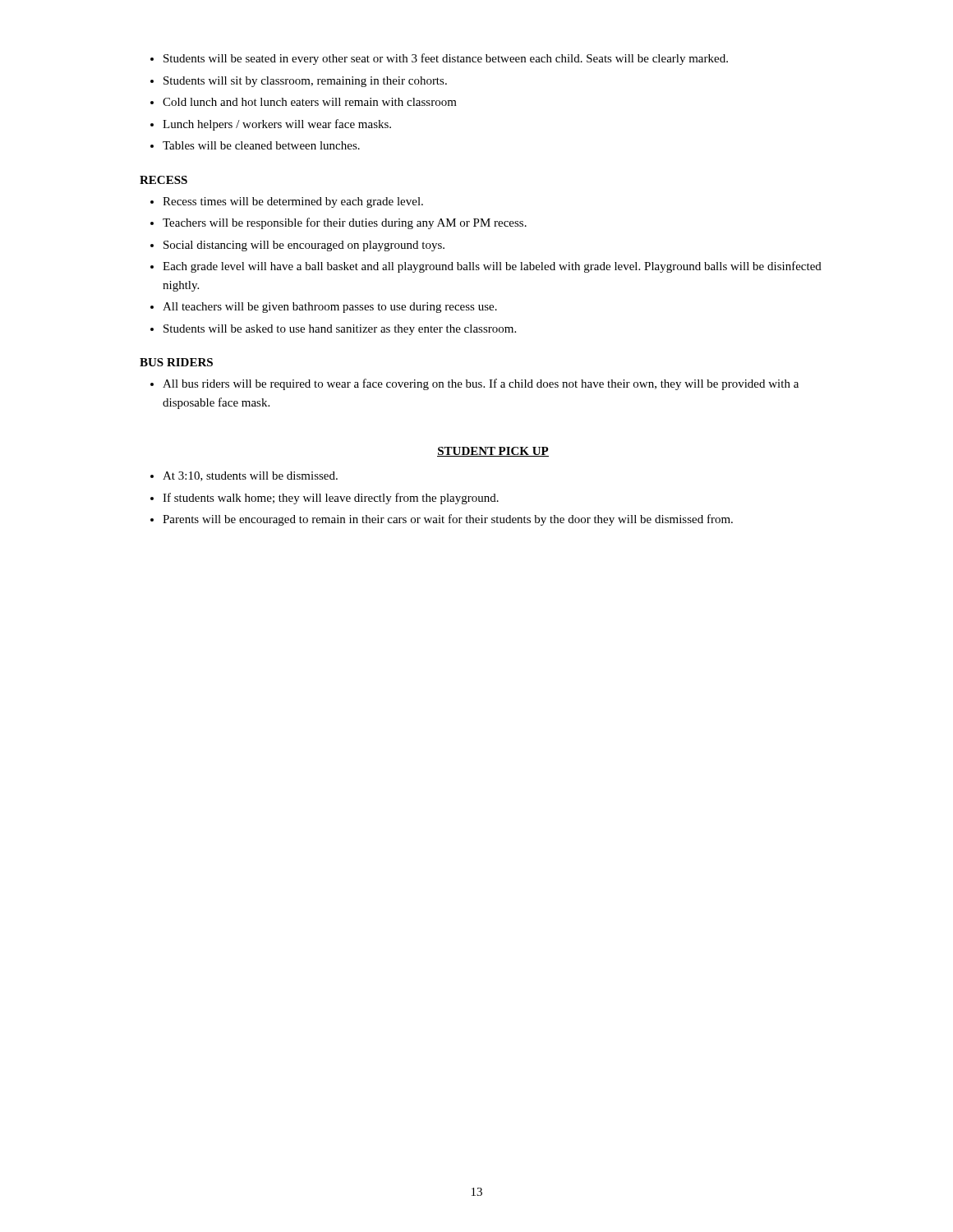953x1232 pixels.
Task: Select the list item that reads "Lunch helpers / workers will wear face masks."
Action: [x=277, y=125]
